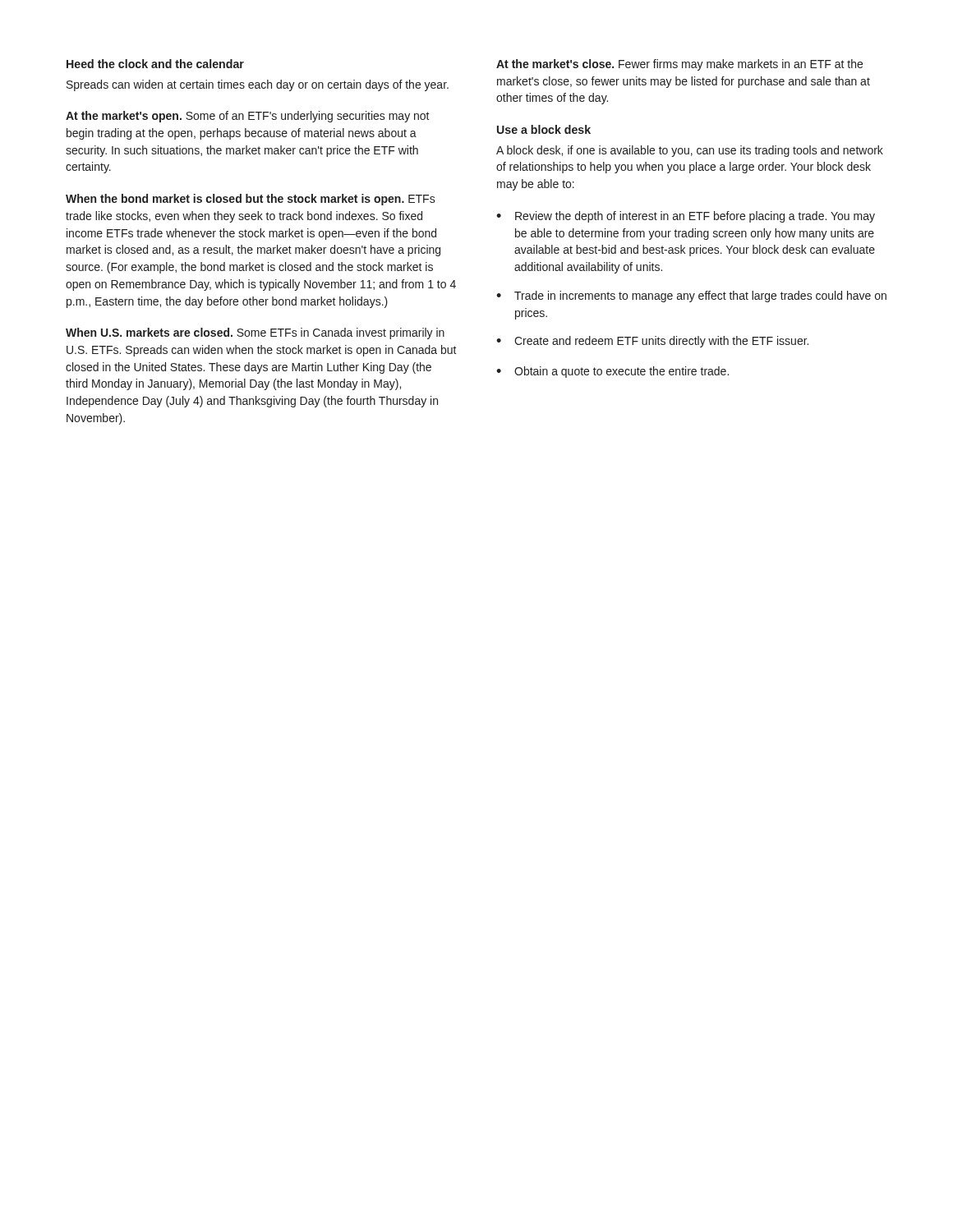The width and height of the screenshot is (953, 1232).
Task: Navigate to the text block starting "When the bond market is closed but the"
Action: tap(261, 250)
